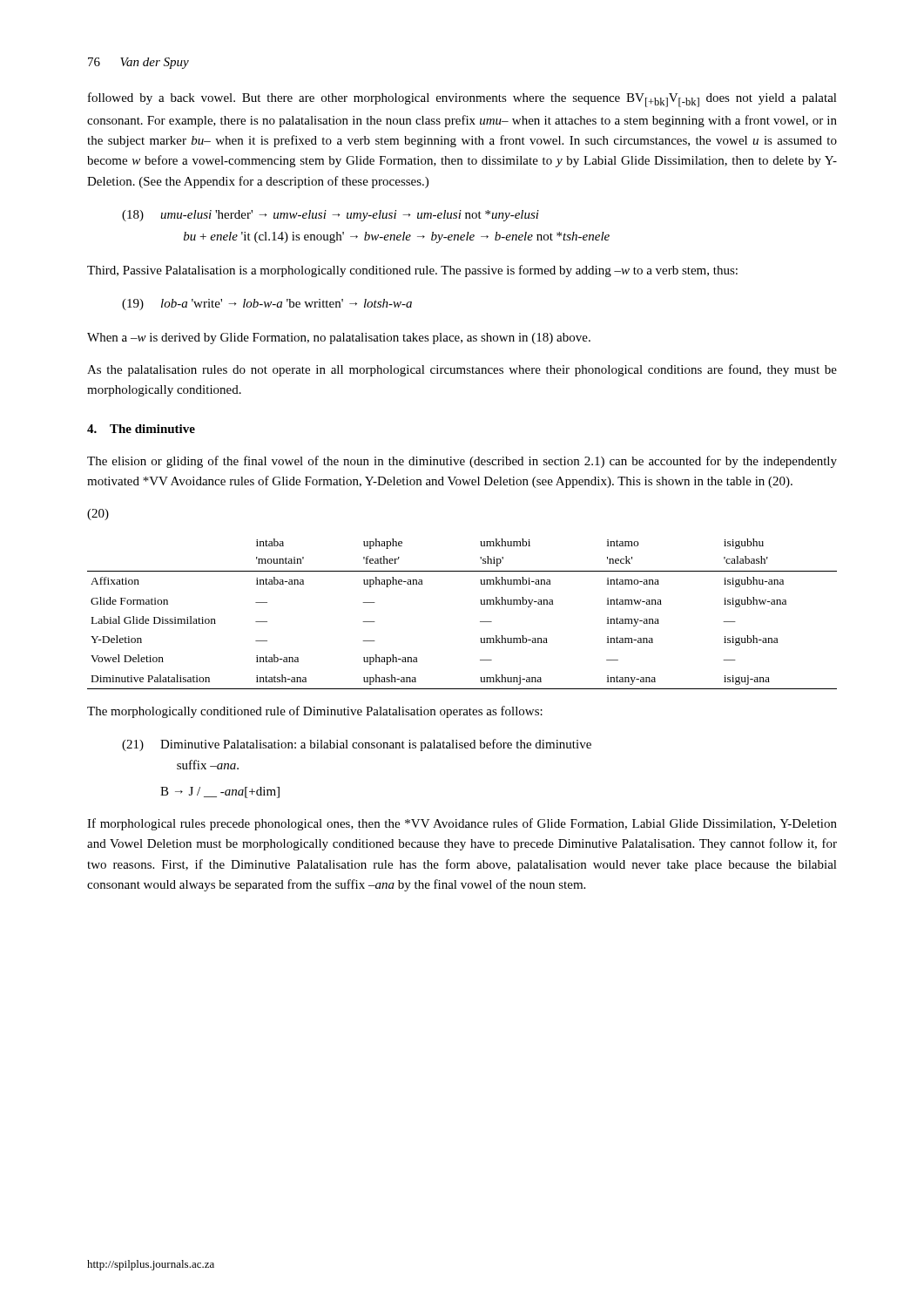924x1307 pixels.
Task: Navigate to the passage starting "followed by a back vowel. But"
Action: tap(462, 139)
